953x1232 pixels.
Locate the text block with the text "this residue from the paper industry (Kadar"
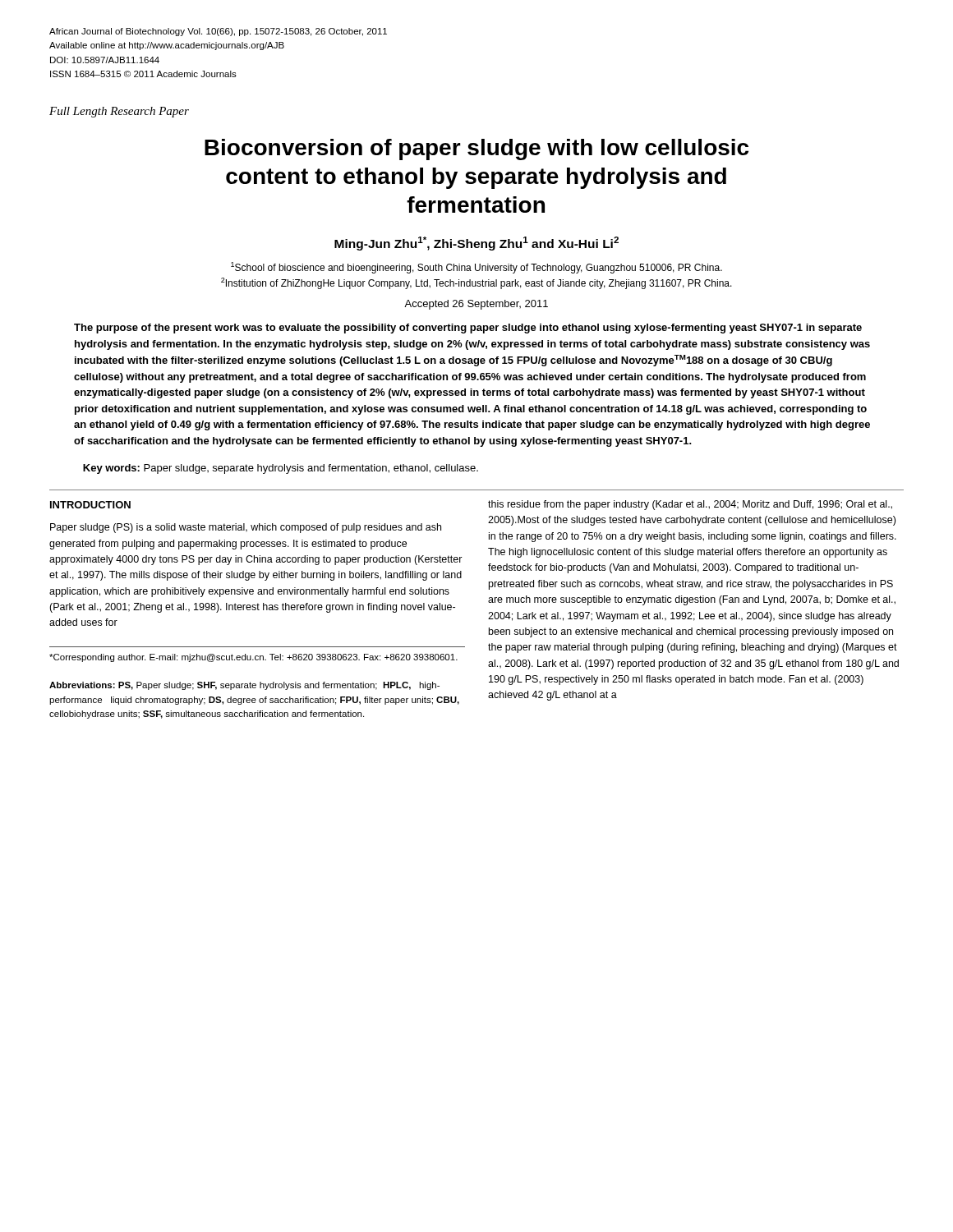pos(694,600)
